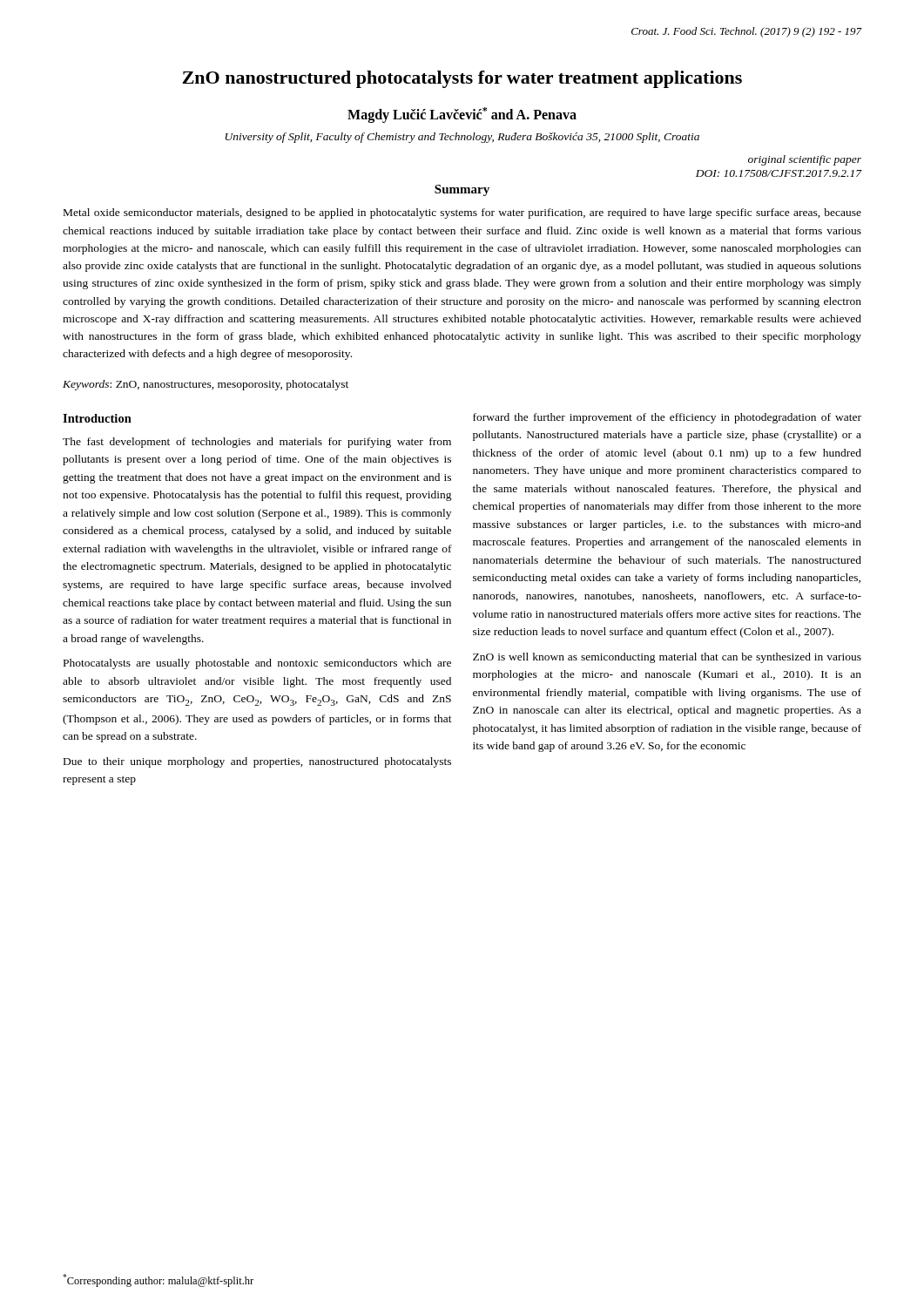This screenshot has width=924, height=1307.
Task: Where is the passage that starts "Keywords: ZnO, nanostructures, mesoporosity,"?
Action: coord(206,383)
